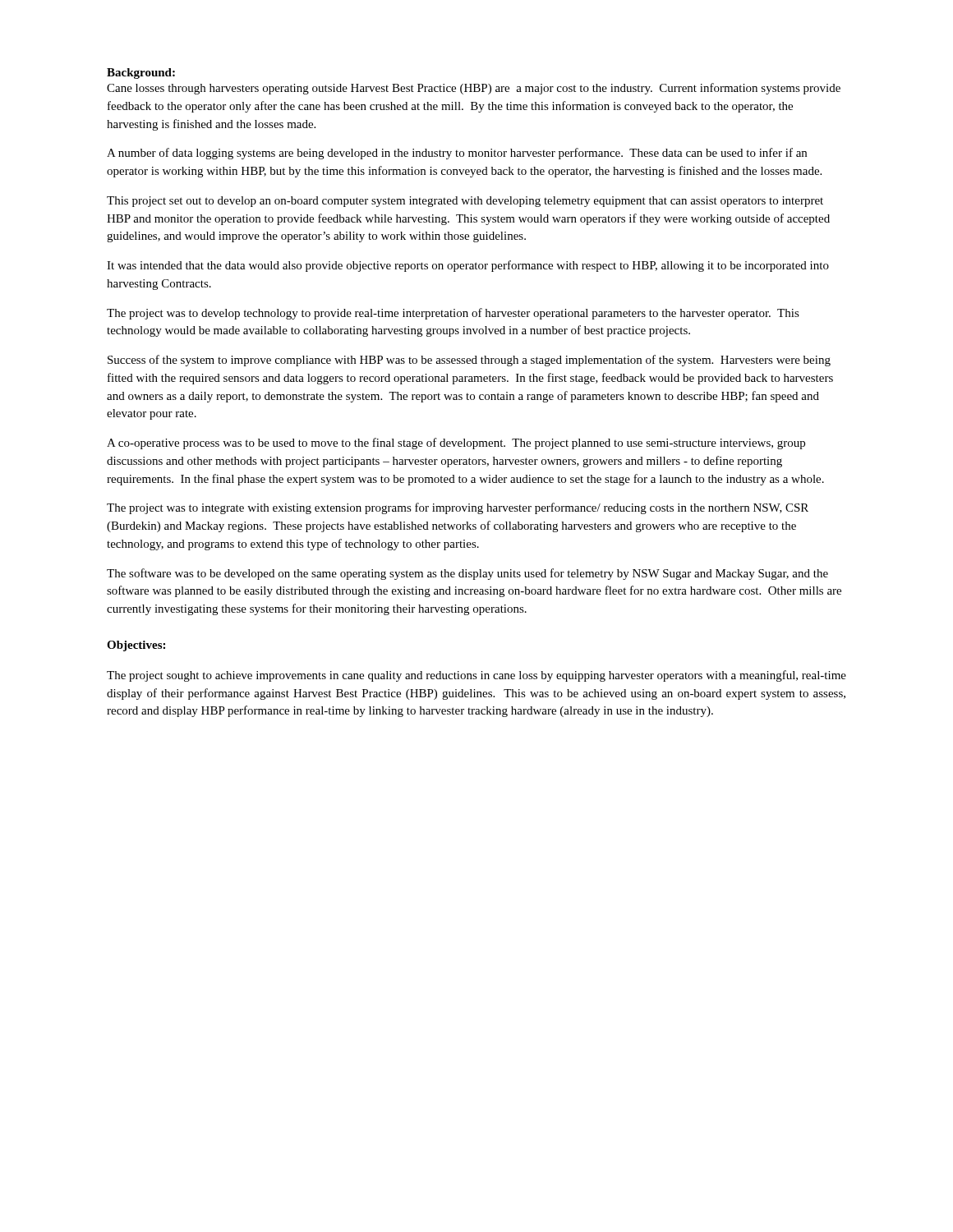
Task: Select the passage starting "The software was to be developed"
Action: [x=474, y=591]
